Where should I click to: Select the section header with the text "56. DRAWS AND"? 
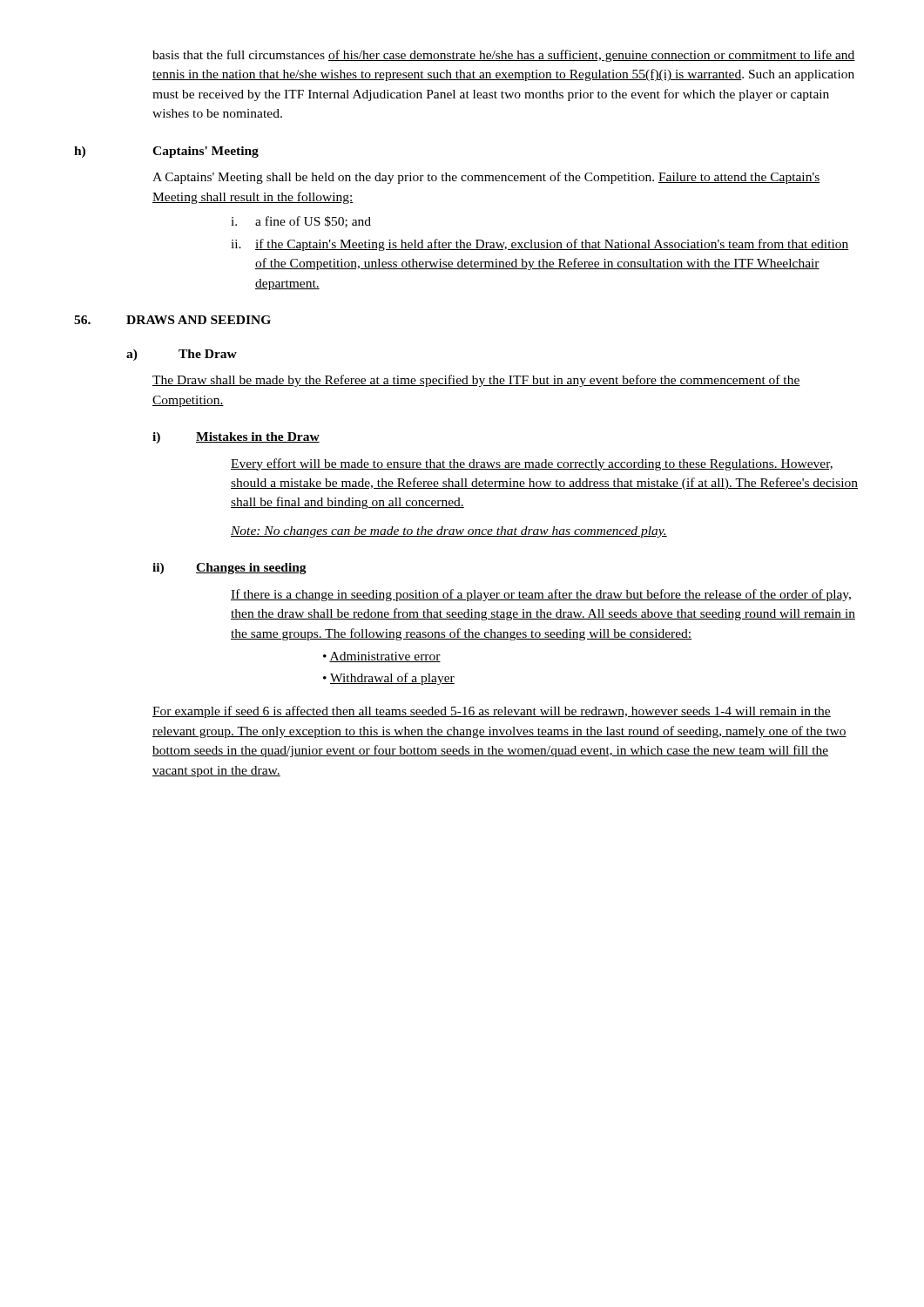coord(172,320)
